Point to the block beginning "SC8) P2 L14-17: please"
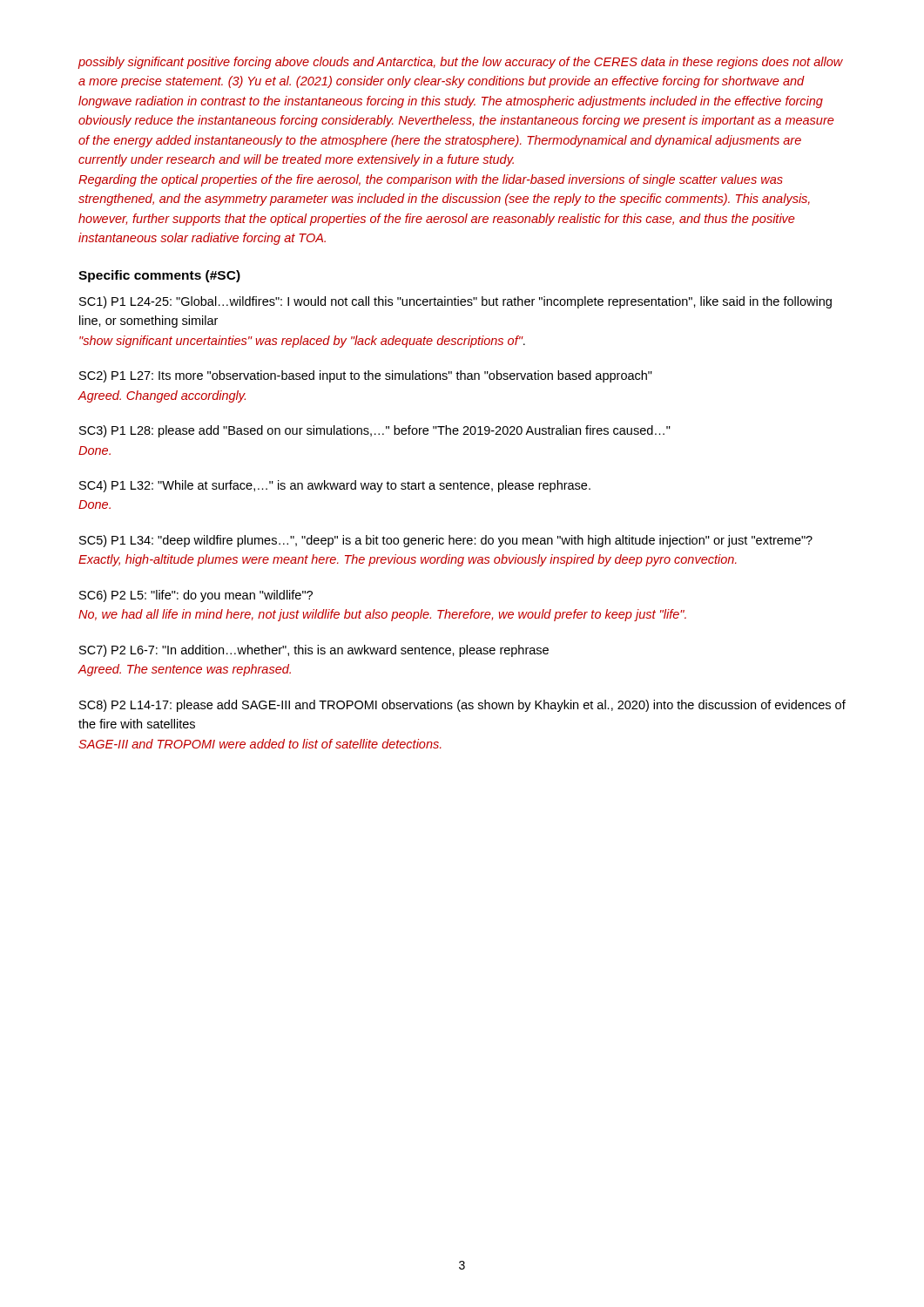Viewport: 924px width, 1307px height. pos(462,706)
